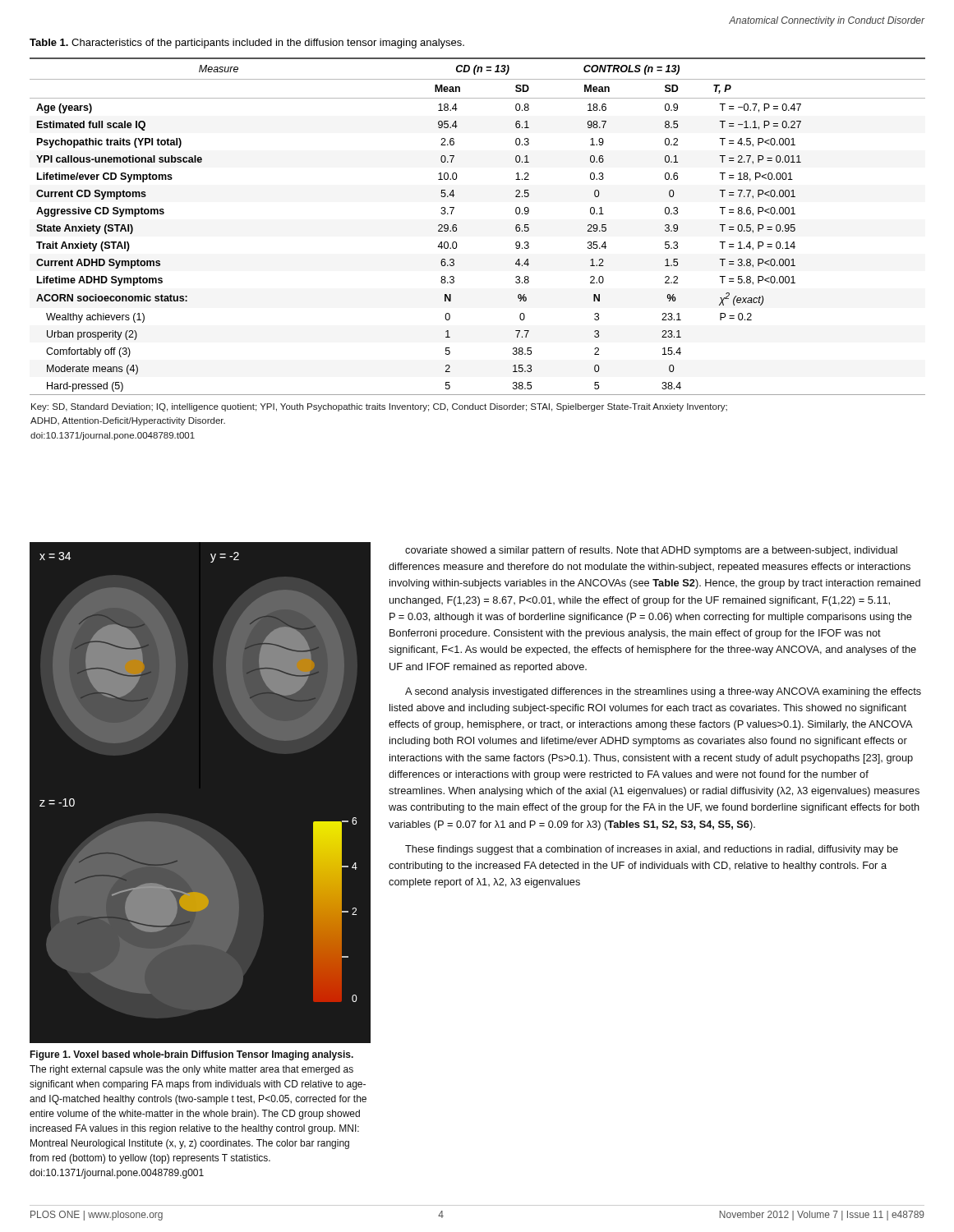Where is the passage that starts "covariate showed a similar pattern"?
Viewport: 954px width, 1232px height.
point(655,608)
